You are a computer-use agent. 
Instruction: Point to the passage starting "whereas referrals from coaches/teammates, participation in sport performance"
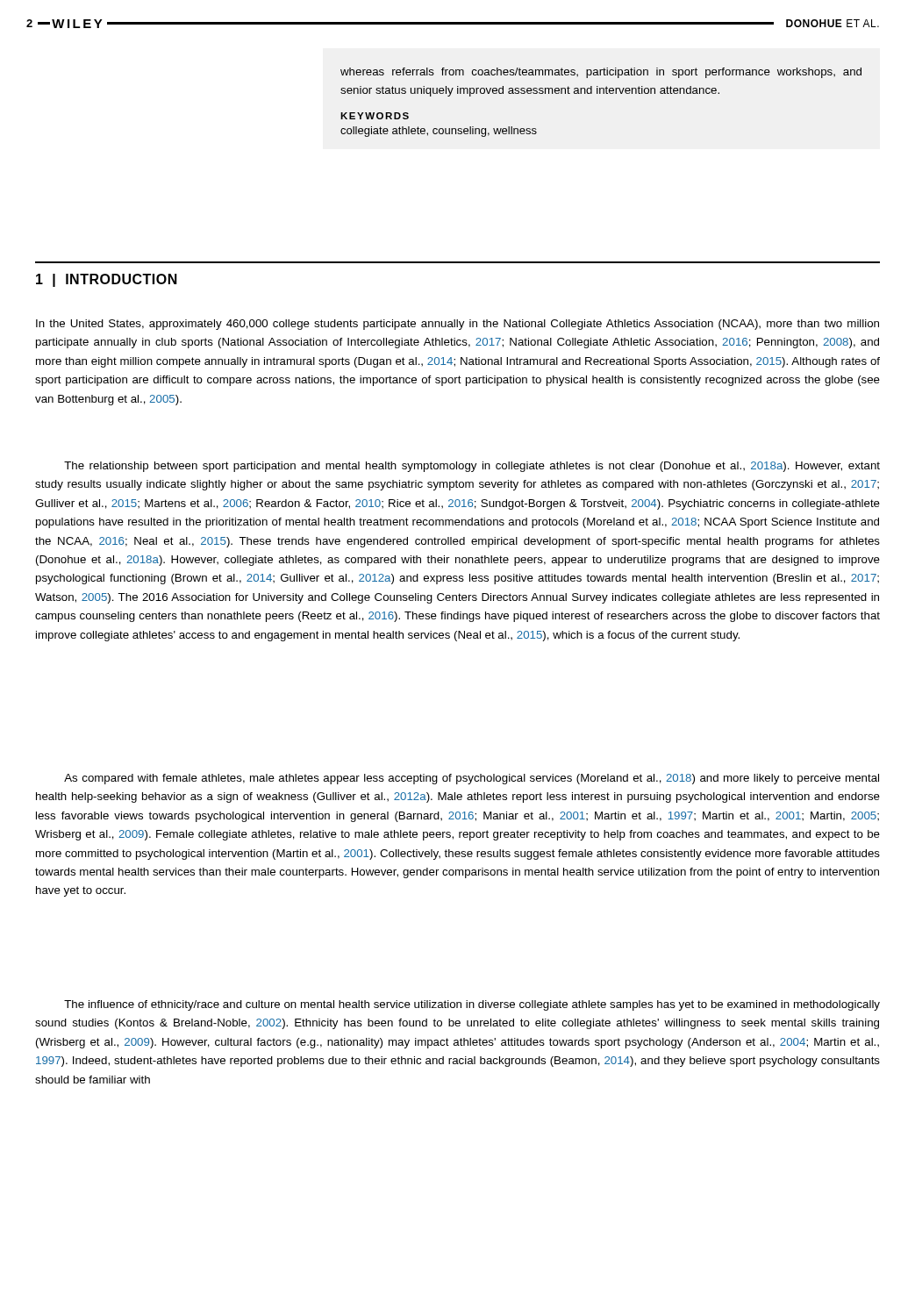pos(601,100)
